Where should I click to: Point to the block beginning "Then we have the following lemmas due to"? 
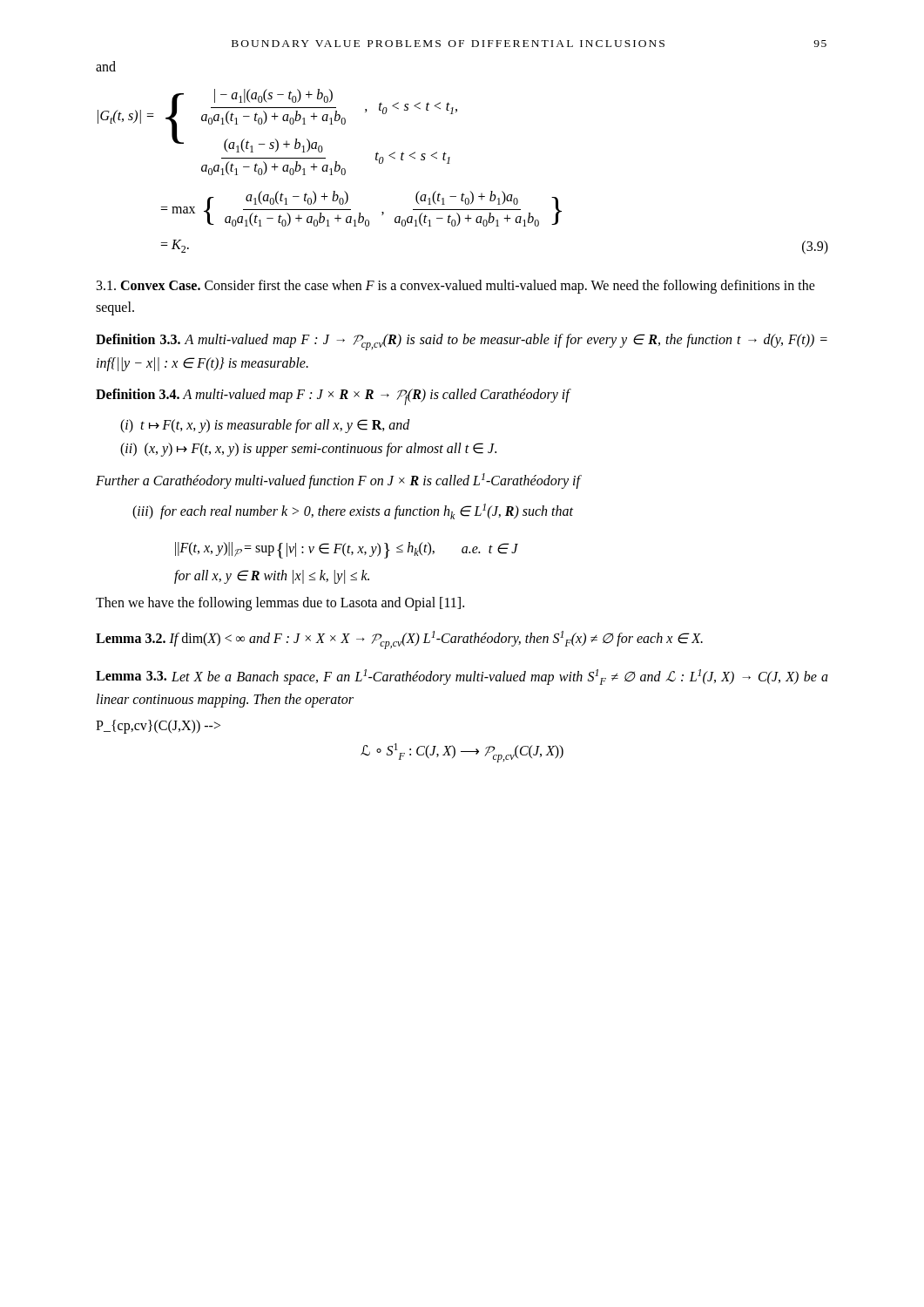[281, 603]
